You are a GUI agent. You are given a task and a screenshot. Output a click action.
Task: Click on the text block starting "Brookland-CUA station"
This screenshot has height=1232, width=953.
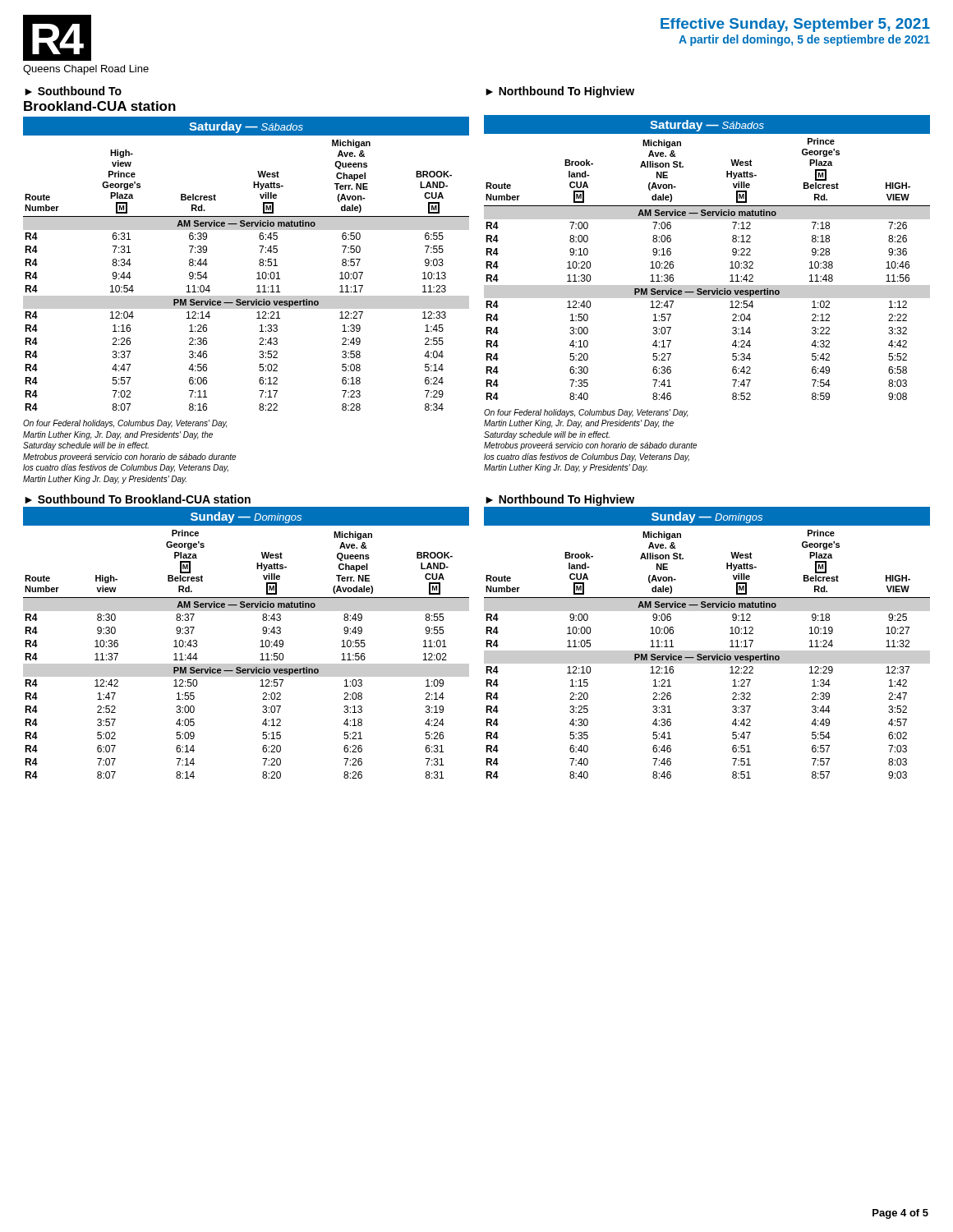100,106
